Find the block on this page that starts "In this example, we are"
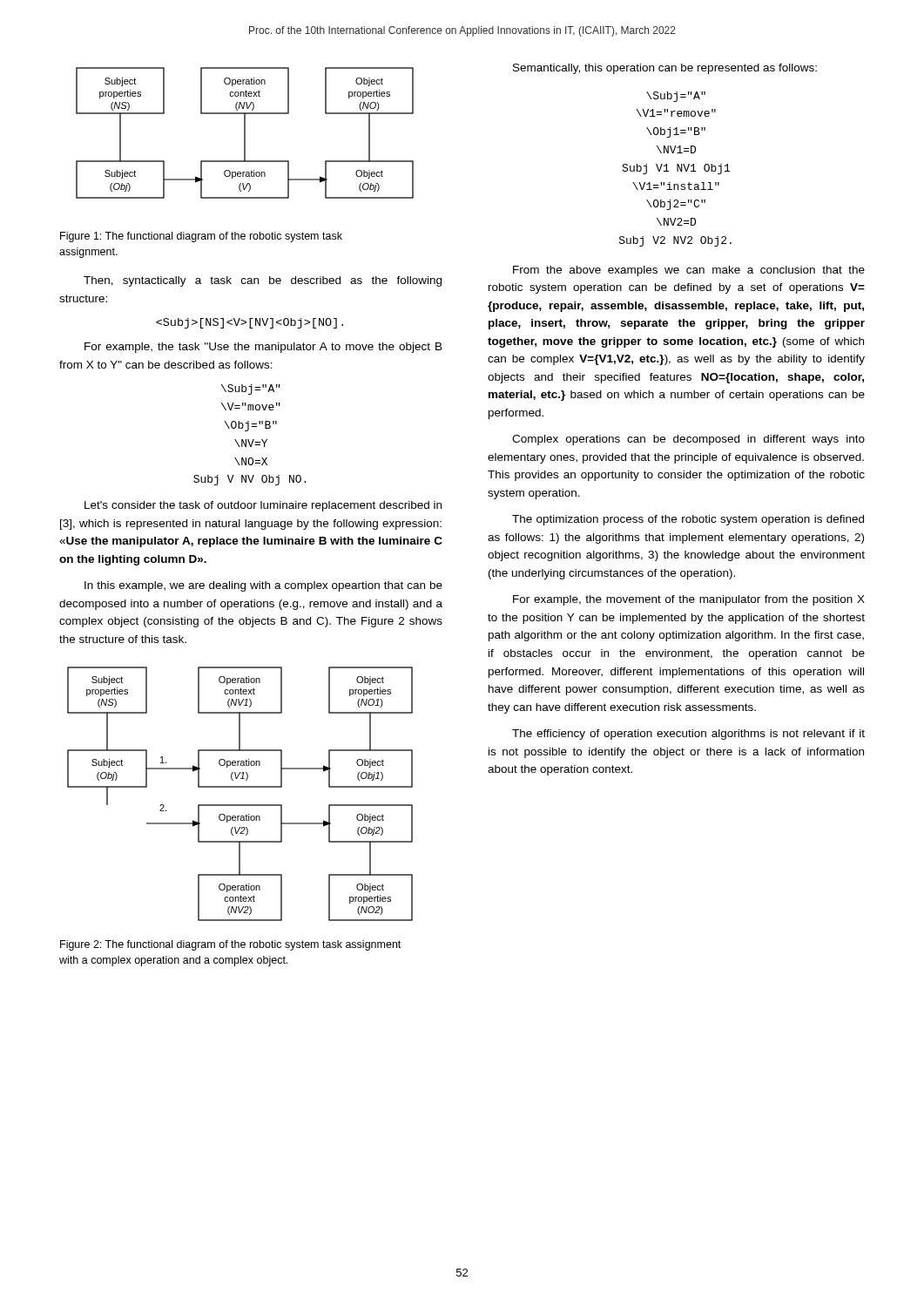This screenshot has height=1307, width=924. (x=251, y=612)
